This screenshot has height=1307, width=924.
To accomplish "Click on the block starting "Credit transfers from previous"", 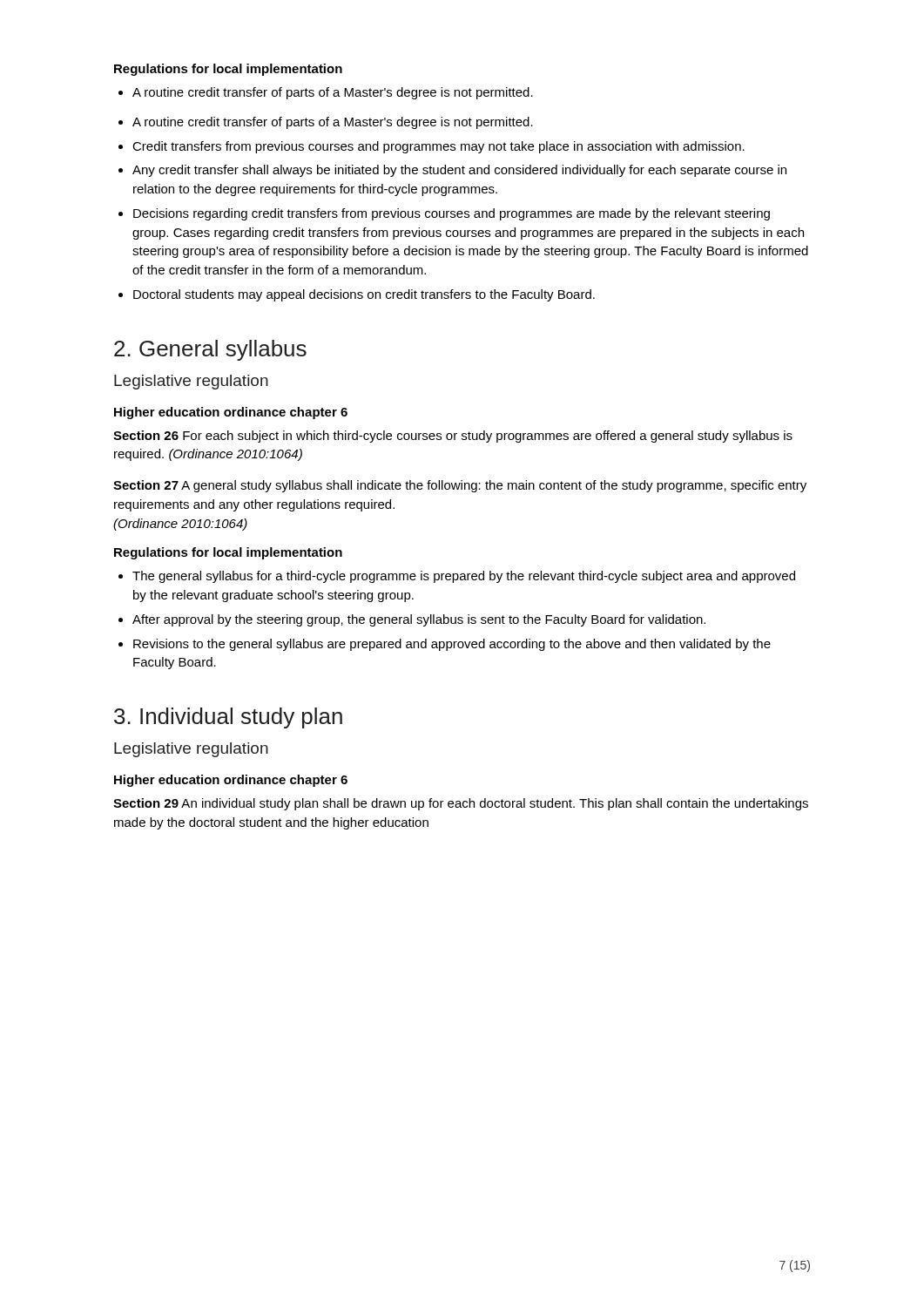I will pyautogui.click(x=472, y=146).
